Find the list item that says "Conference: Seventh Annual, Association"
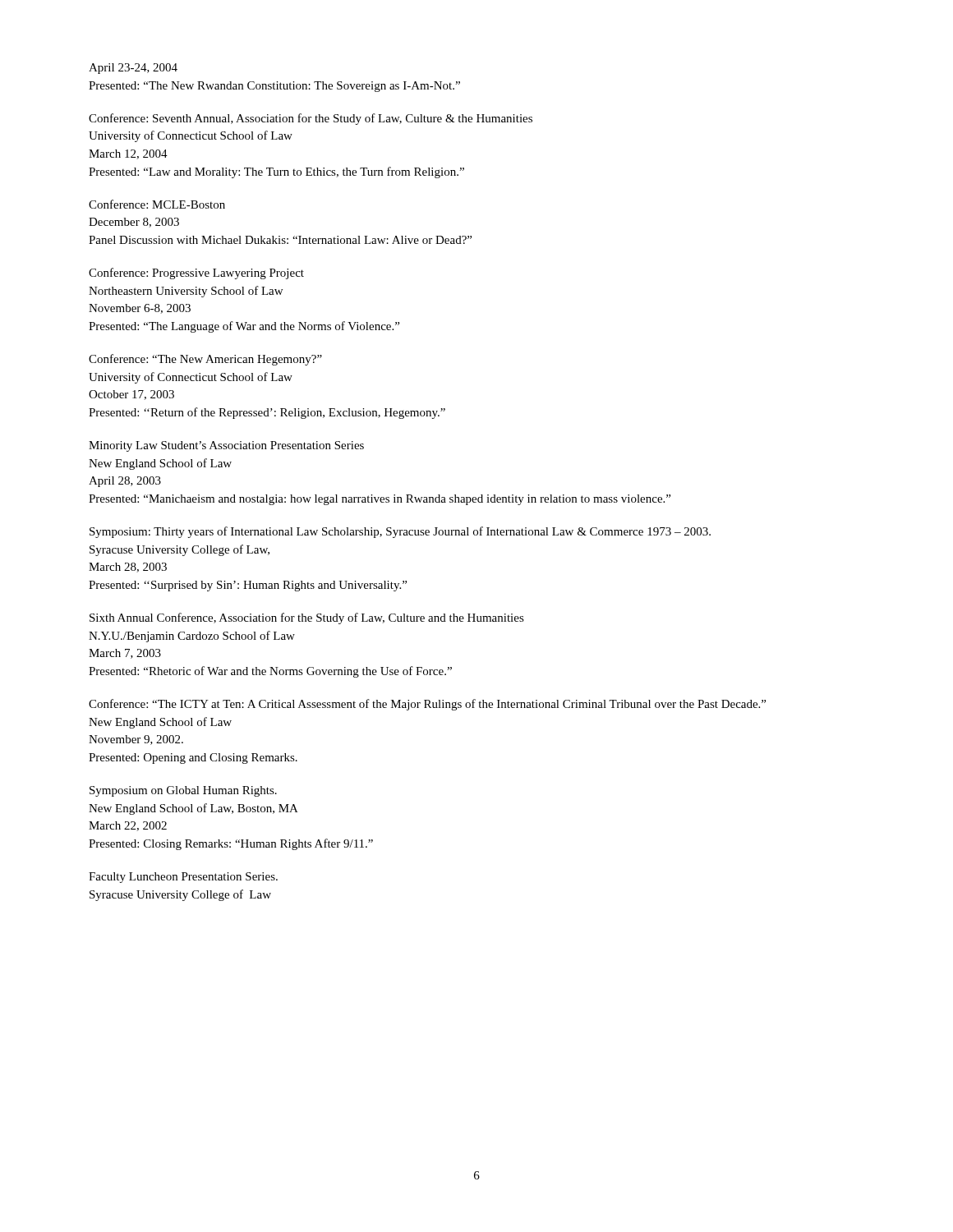 click(x=311, y=119)
